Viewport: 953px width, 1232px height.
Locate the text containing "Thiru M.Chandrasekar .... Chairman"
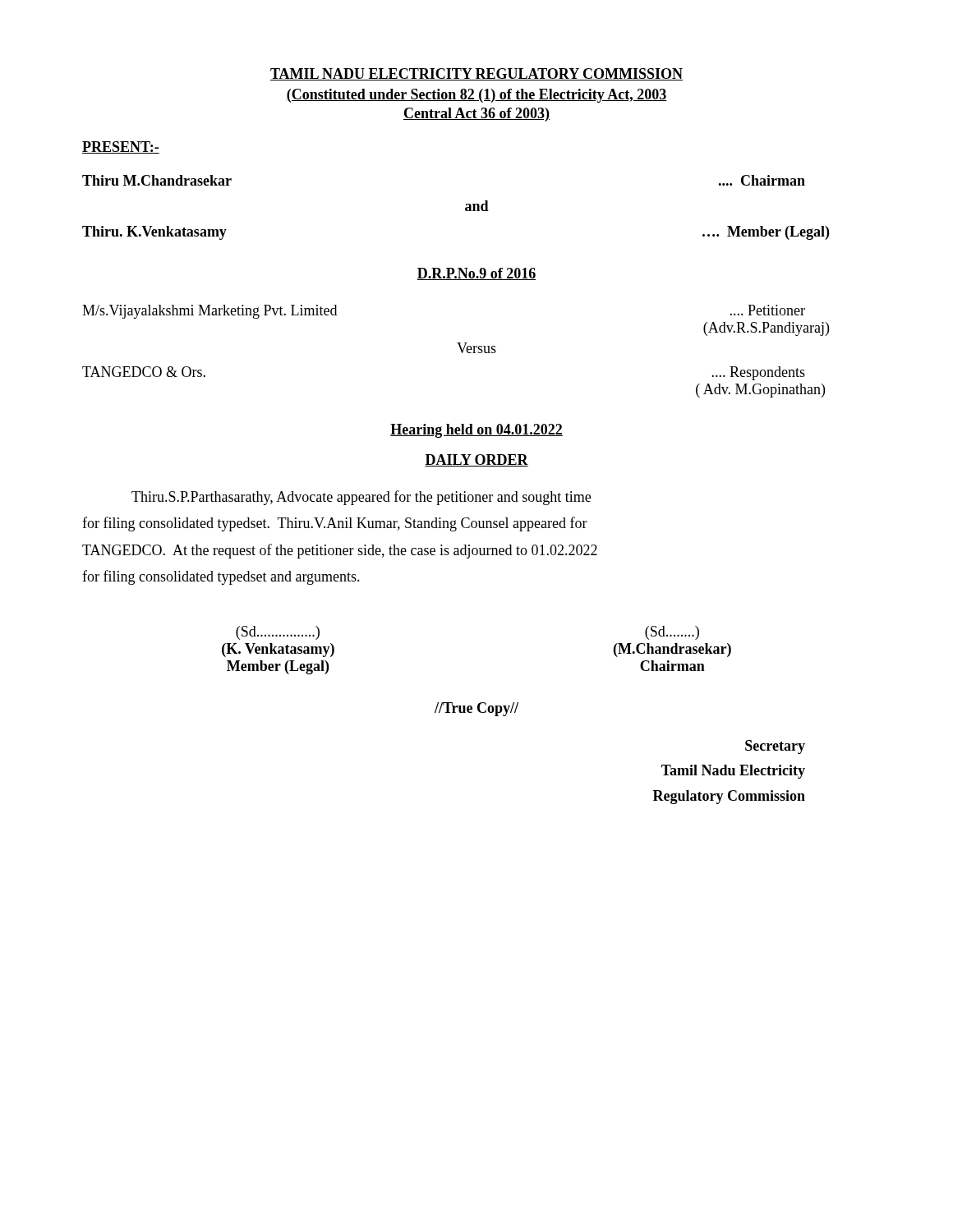point(143,180)
